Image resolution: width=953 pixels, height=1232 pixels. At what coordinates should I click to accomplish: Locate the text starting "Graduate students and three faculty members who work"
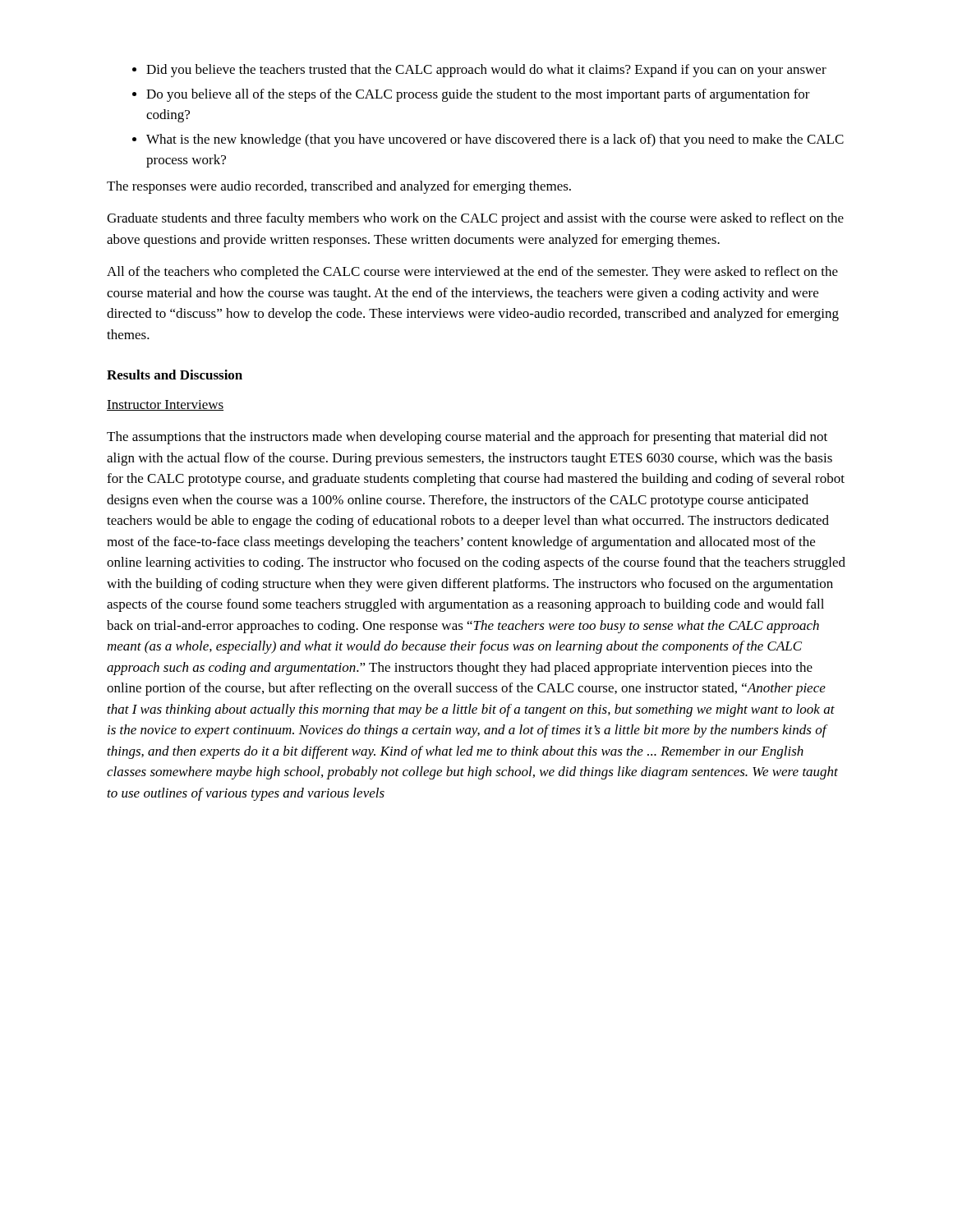476,229
